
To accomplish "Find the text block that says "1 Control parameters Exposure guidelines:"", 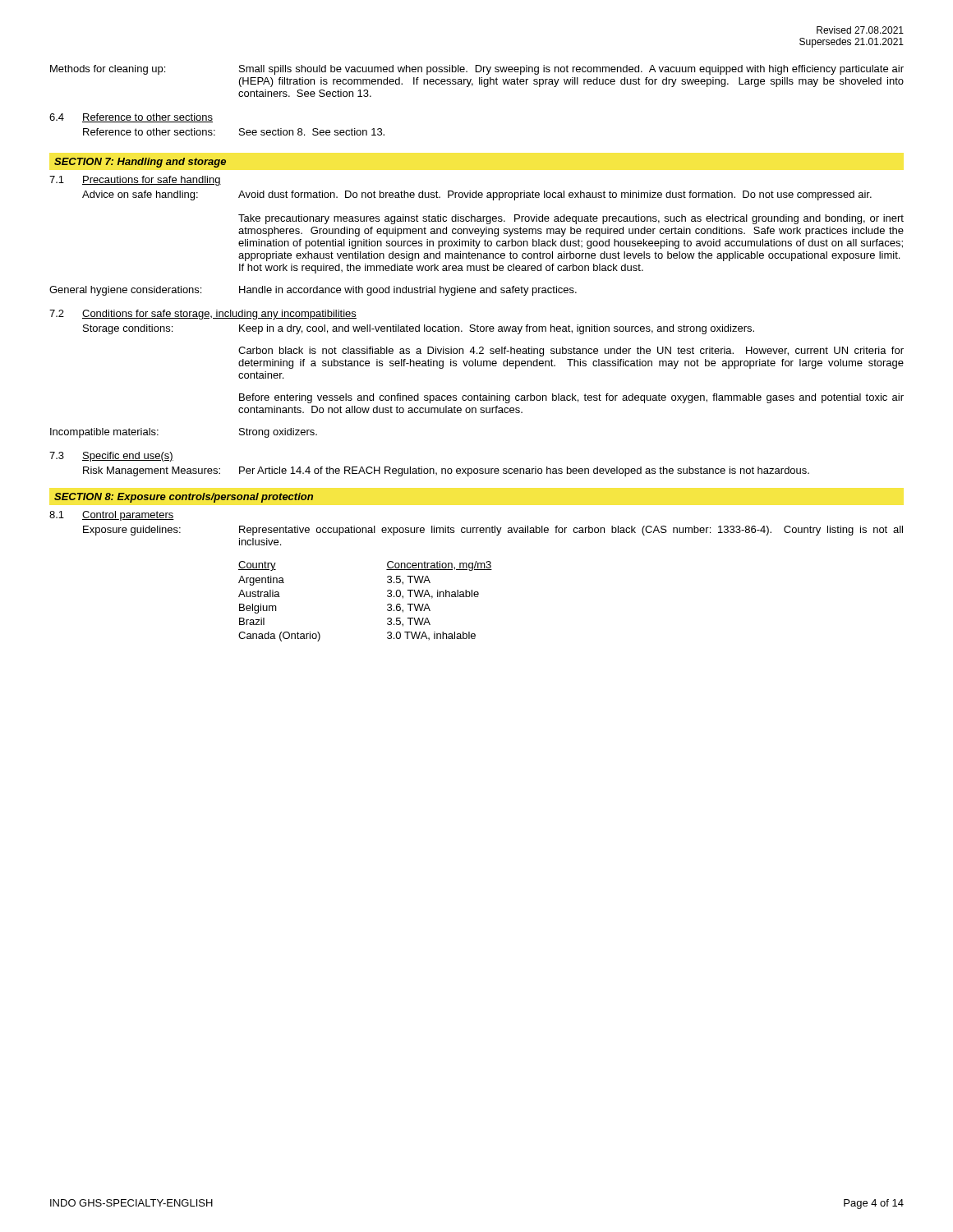I will [476, 531].
